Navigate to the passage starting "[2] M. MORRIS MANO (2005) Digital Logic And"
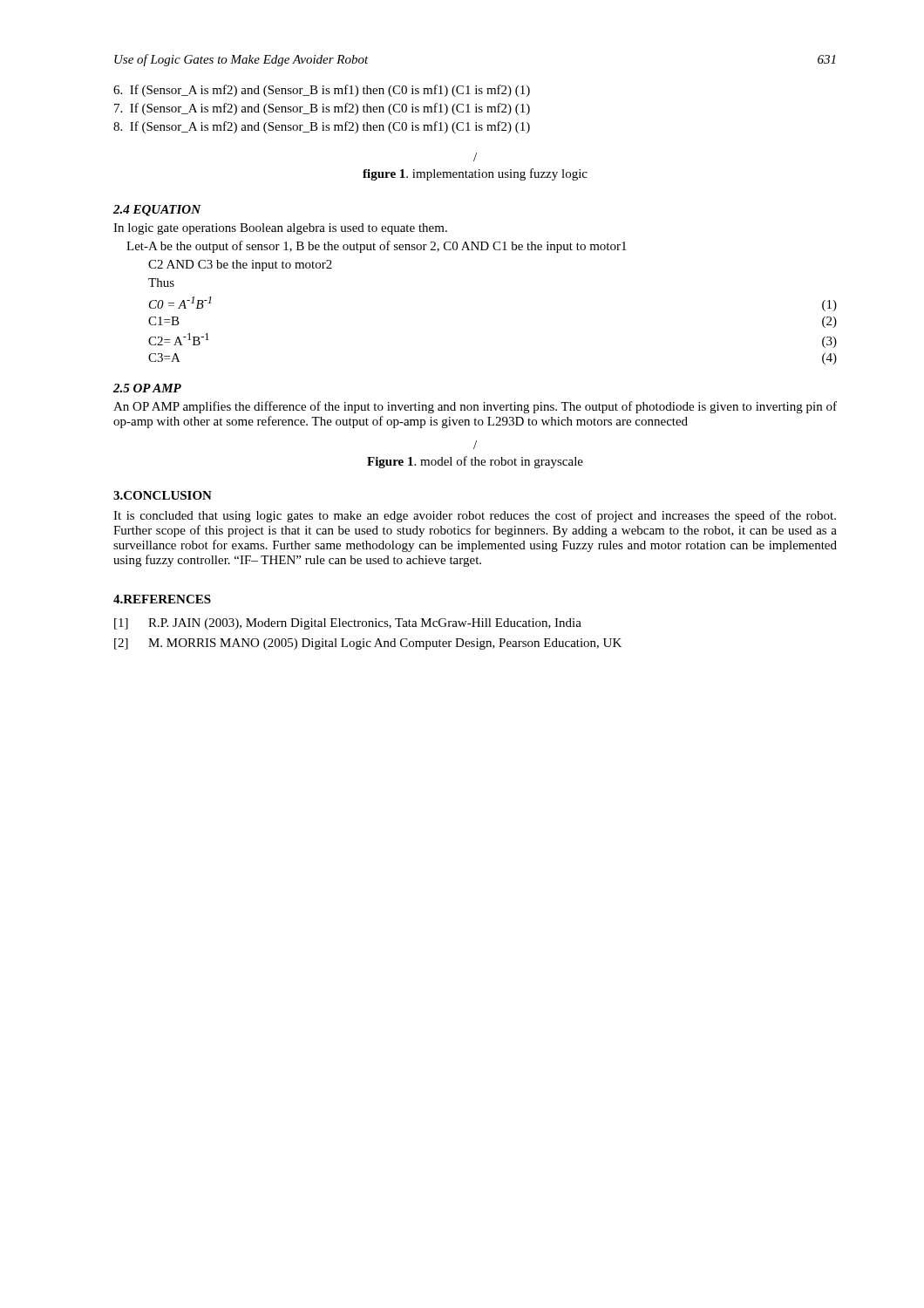924x1308 pixels. [368, 643]
